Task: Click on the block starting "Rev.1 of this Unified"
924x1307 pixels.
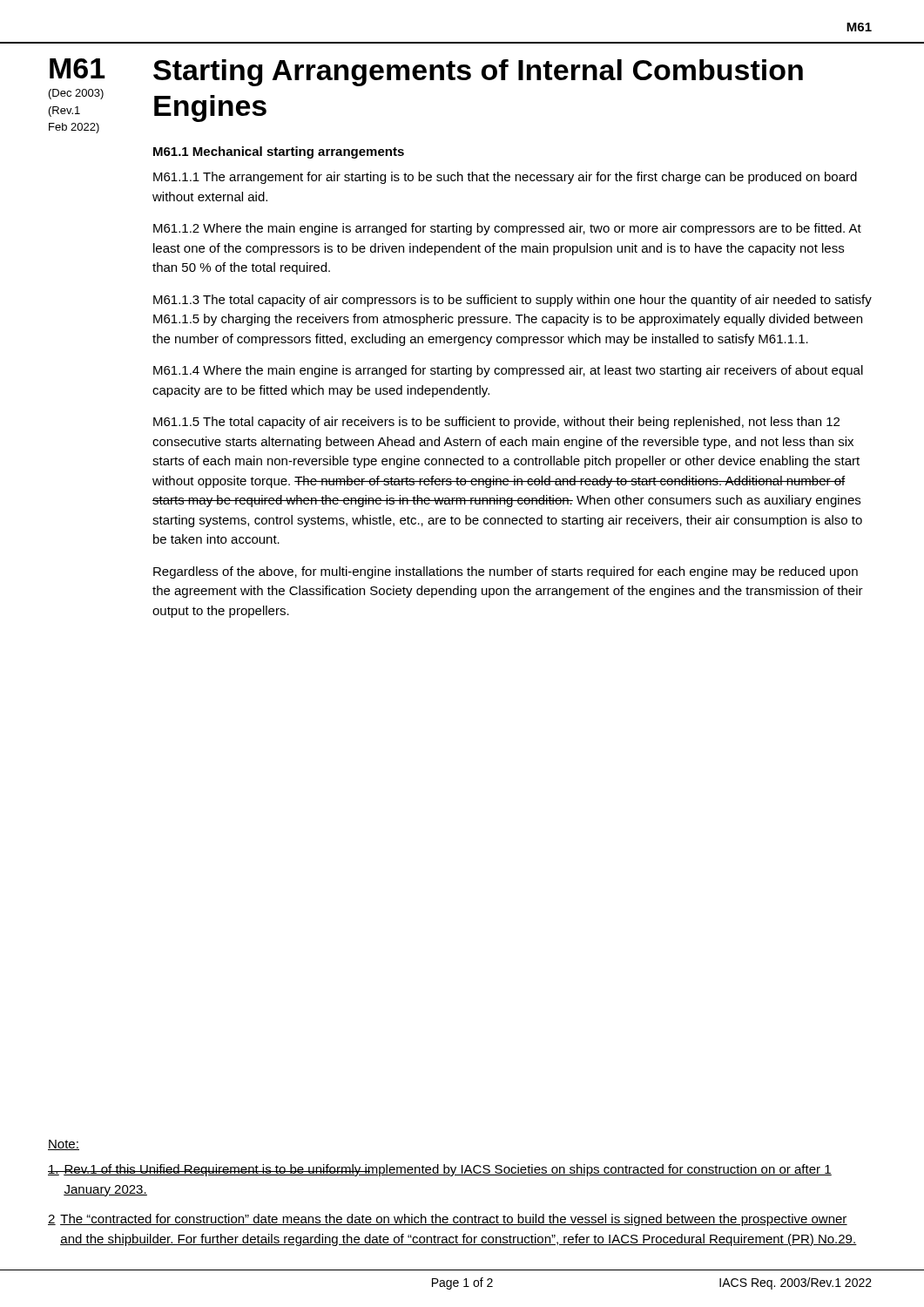Action: tap(460, 1179)
